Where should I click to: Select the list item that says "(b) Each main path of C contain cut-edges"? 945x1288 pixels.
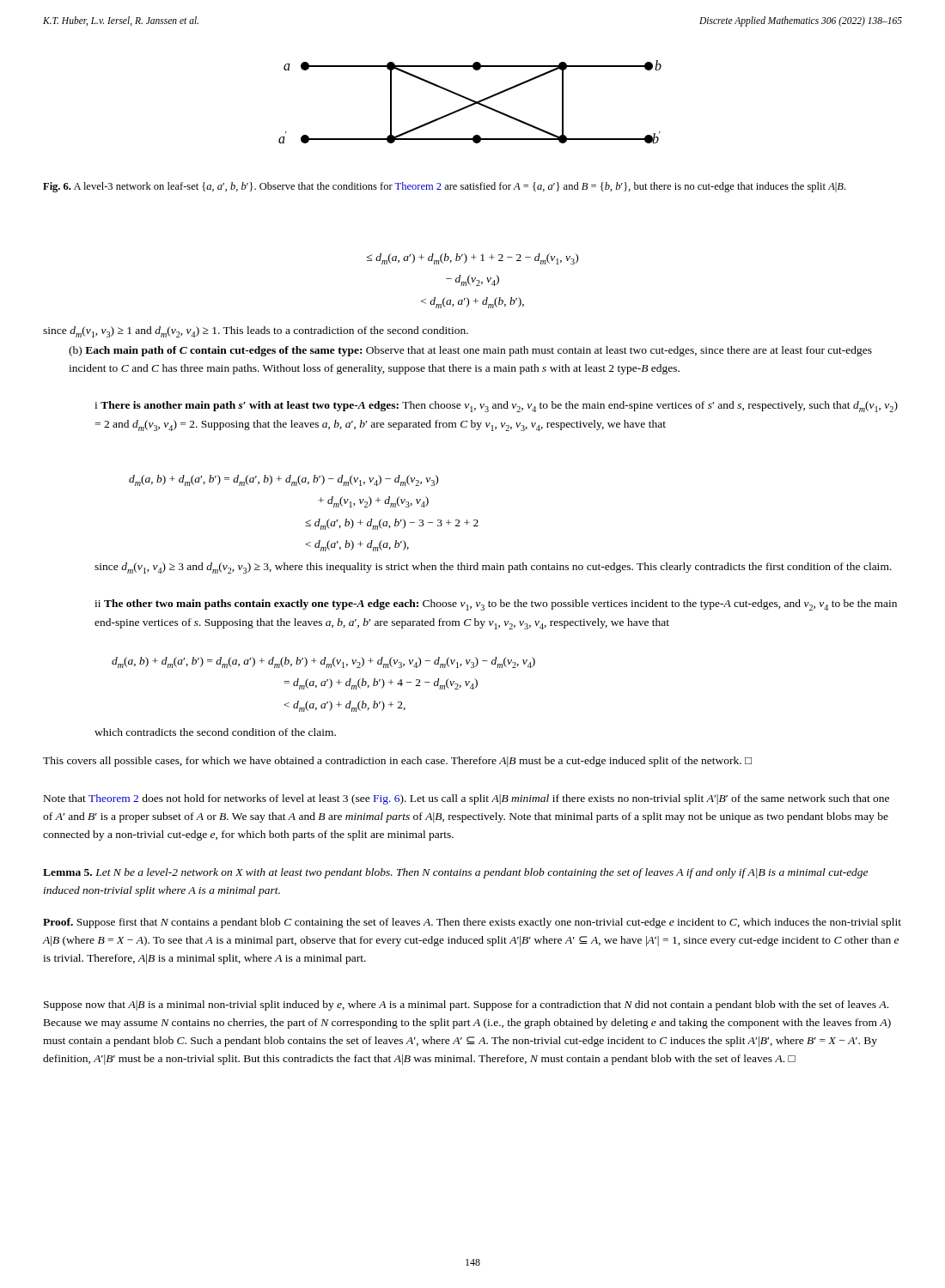[x=470, y=359]
